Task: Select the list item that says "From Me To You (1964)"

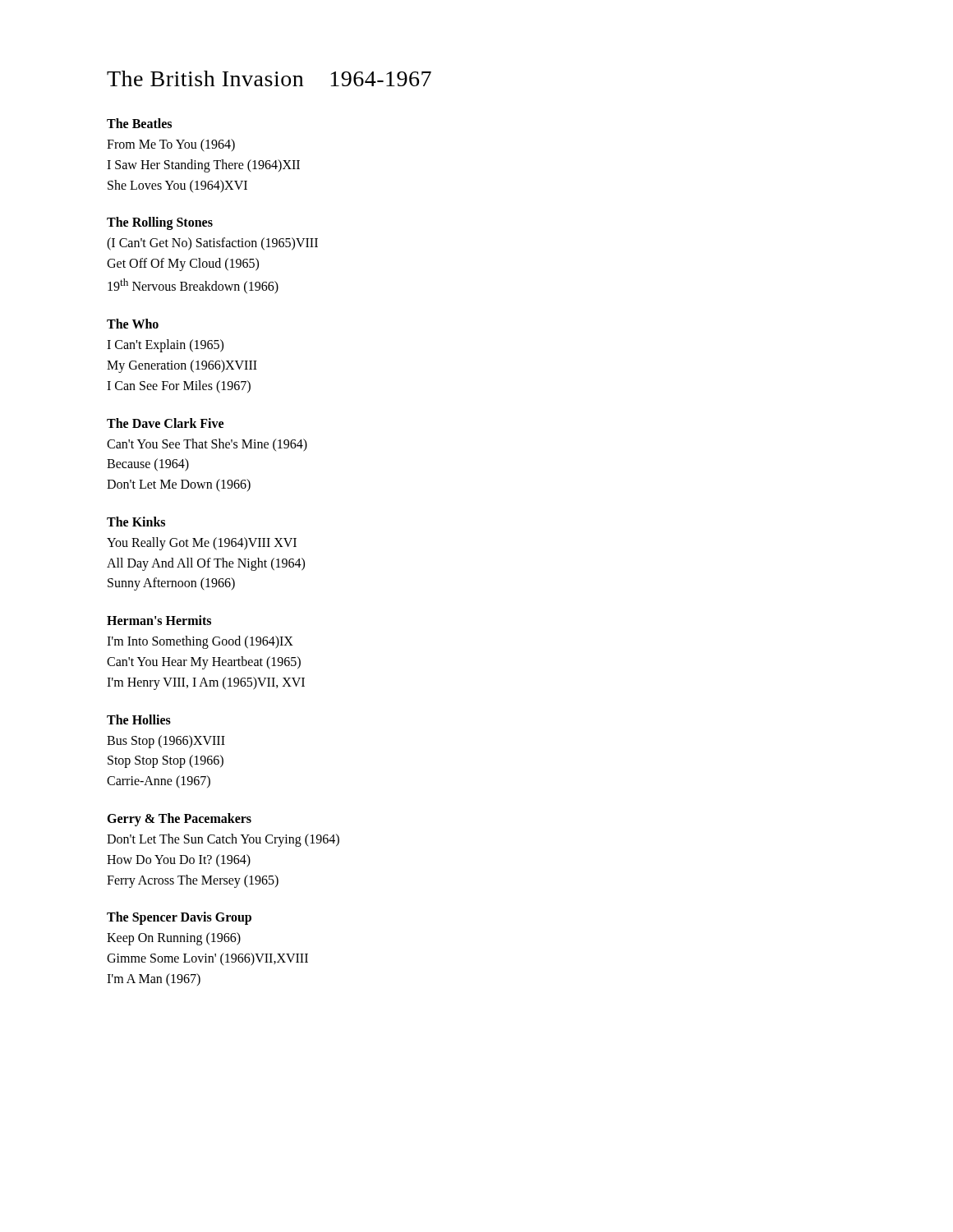Action: click(171, 144)
